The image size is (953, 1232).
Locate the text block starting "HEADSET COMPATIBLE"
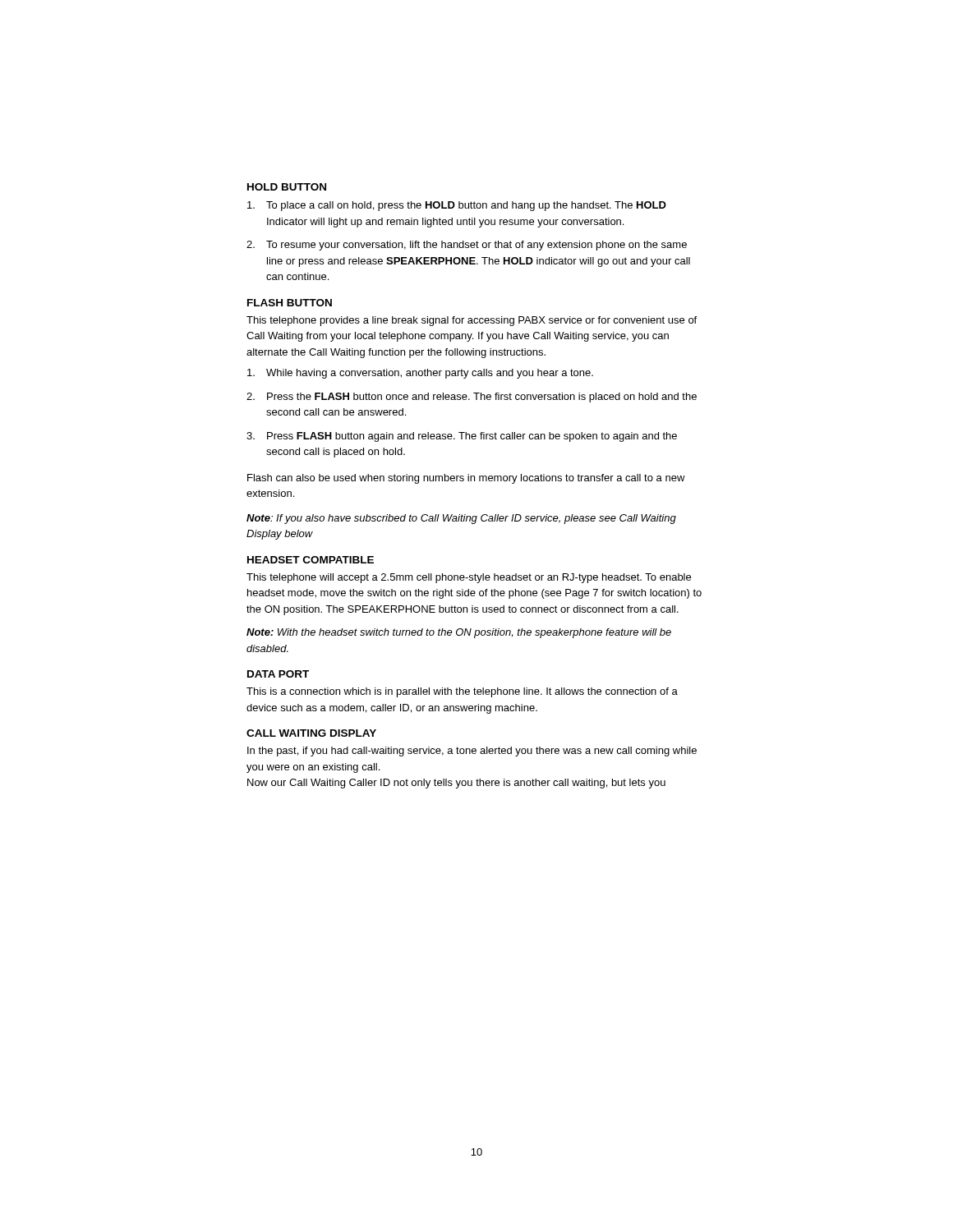(x=310, y=559)
